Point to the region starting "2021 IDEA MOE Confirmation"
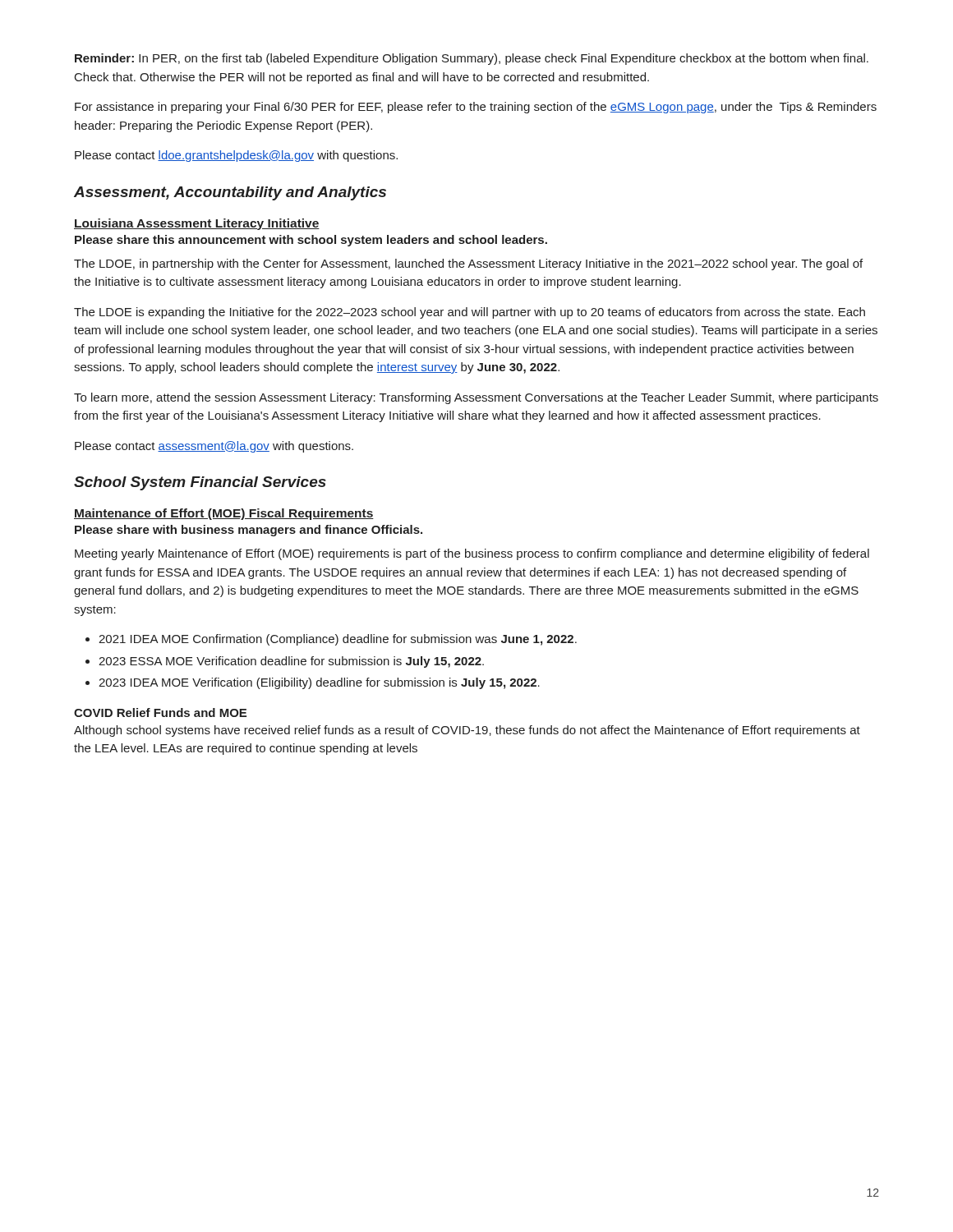 (338, 639)
